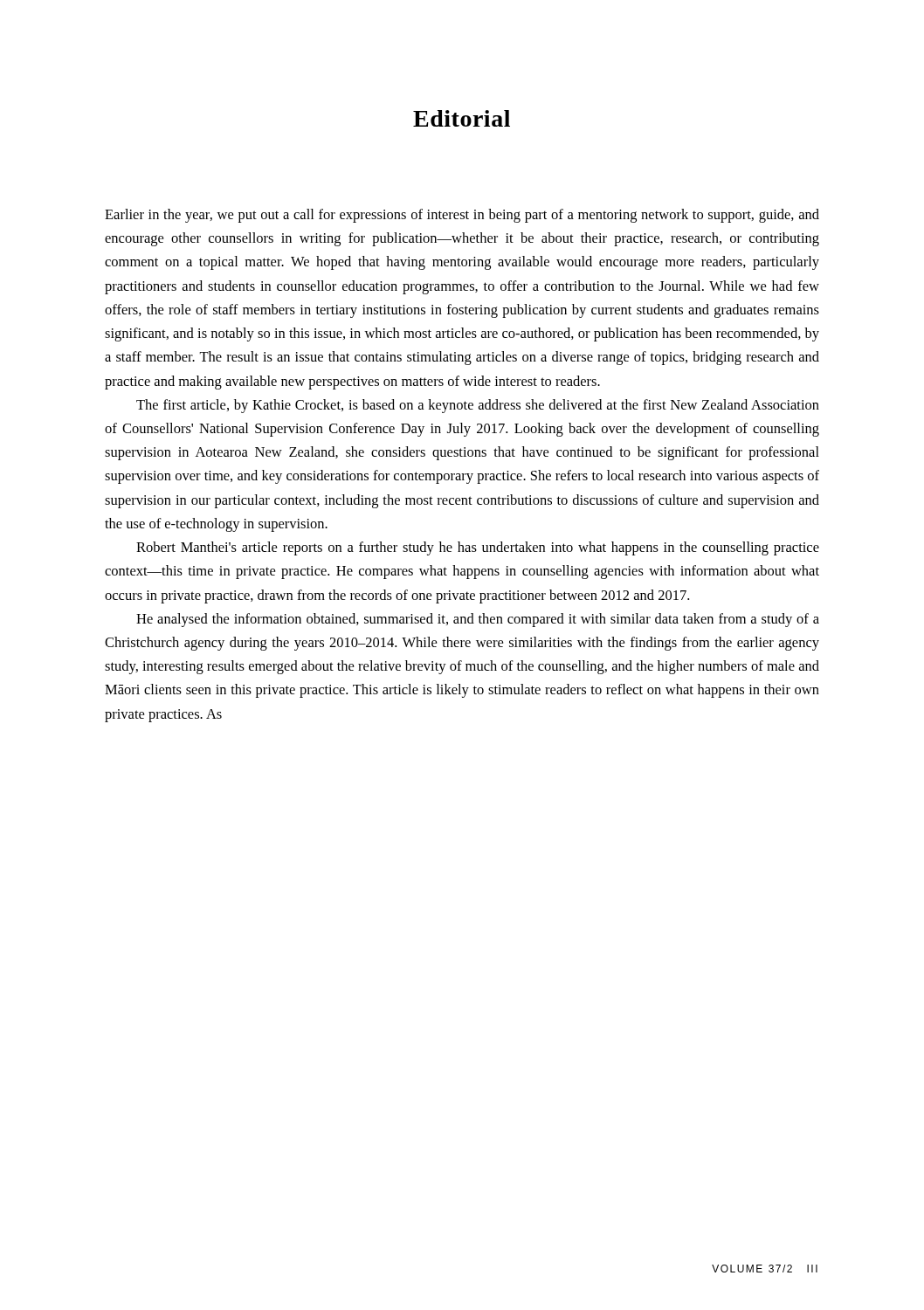Point to the block beginning "Robert Manthei's article reports"
Image resolution: width=924 pixels, height=1310 pixels.
462,571
